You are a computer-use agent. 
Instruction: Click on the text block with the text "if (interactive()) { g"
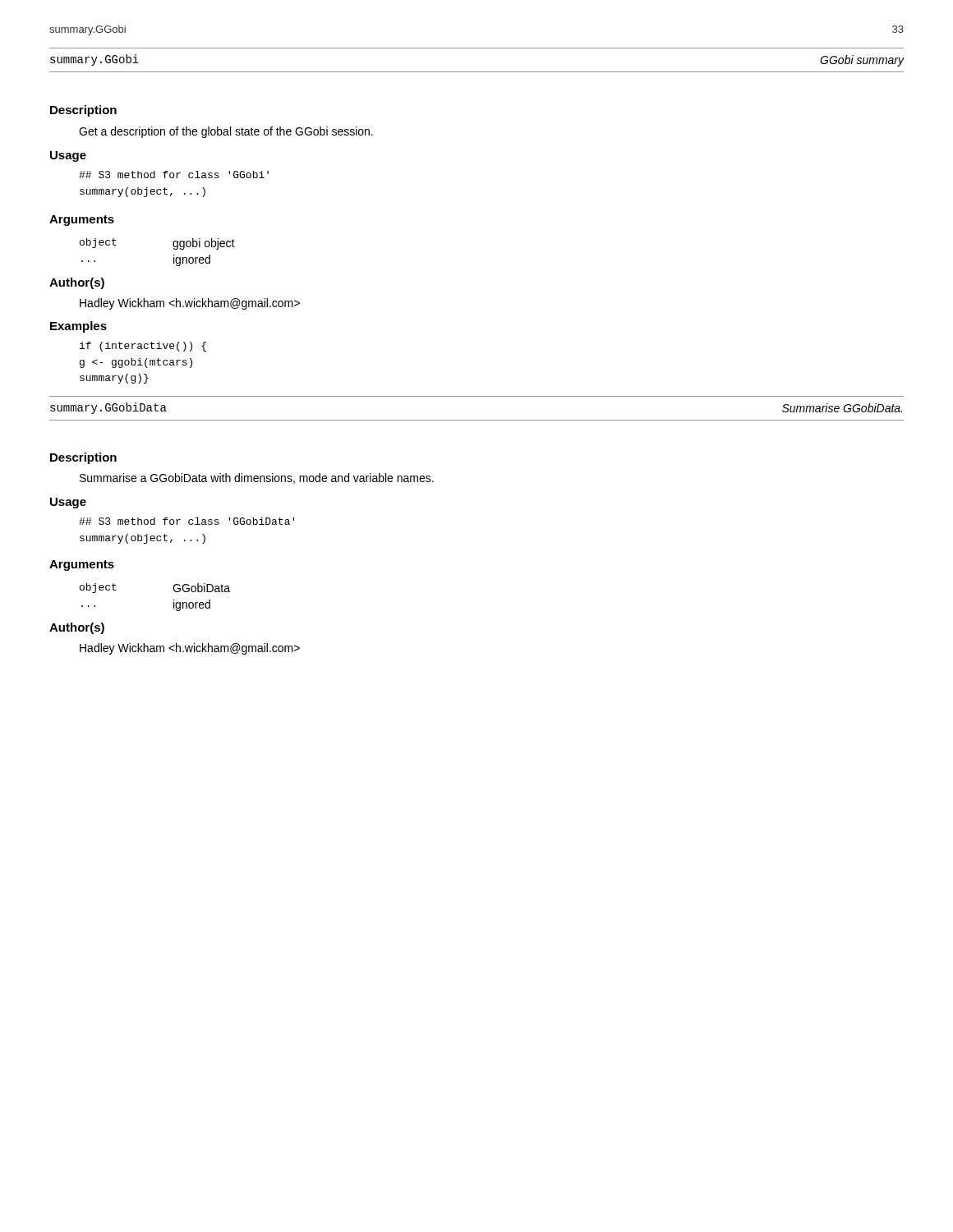coord(143,362)
